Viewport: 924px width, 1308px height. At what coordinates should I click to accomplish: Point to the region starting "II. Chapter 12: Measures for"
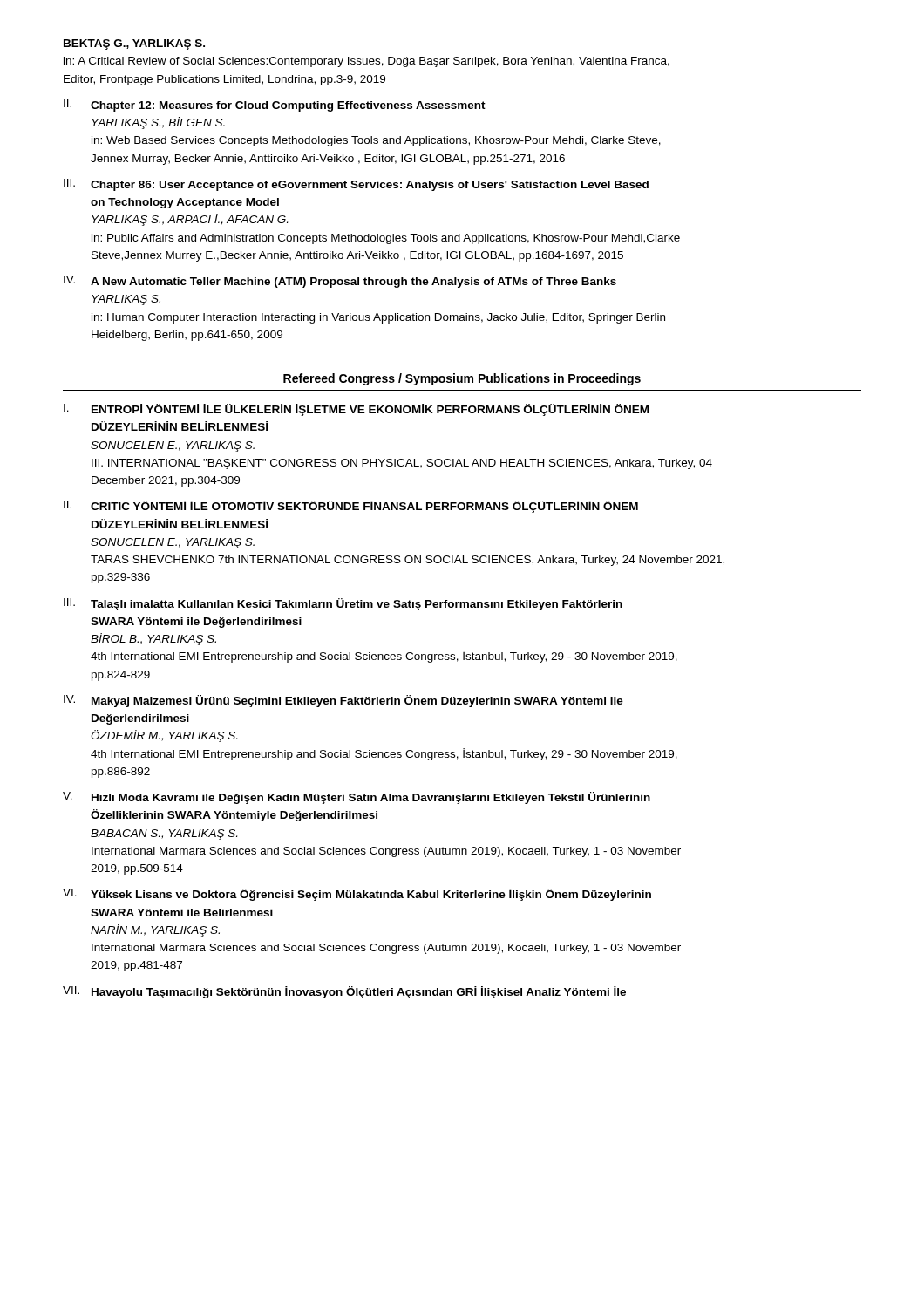(x=462, y=132)
